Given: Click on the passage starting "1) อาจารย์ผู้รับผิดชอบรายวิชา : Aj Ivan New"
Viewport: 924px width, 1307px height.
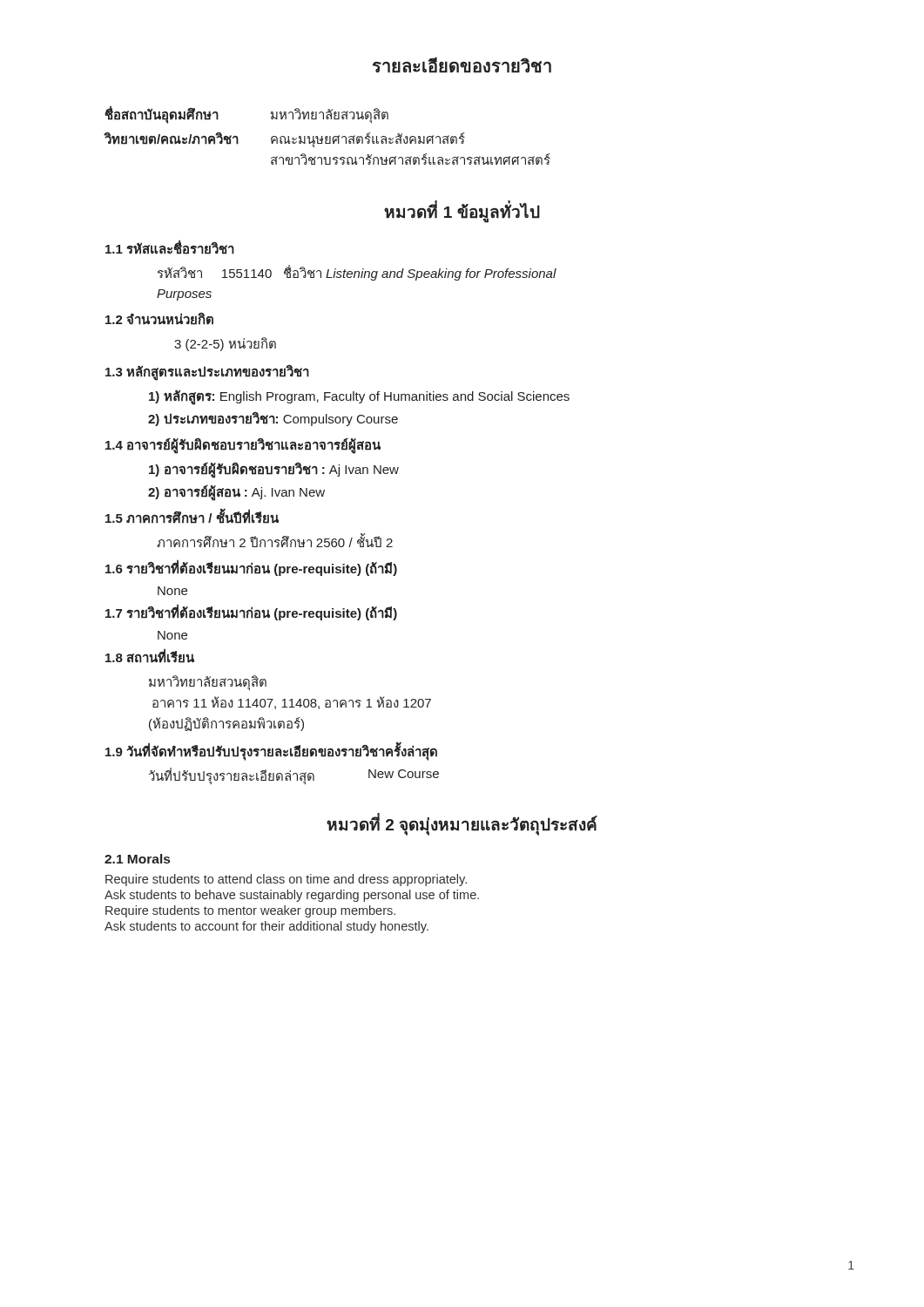Looking at the screenshot, I should click(273, 469).
